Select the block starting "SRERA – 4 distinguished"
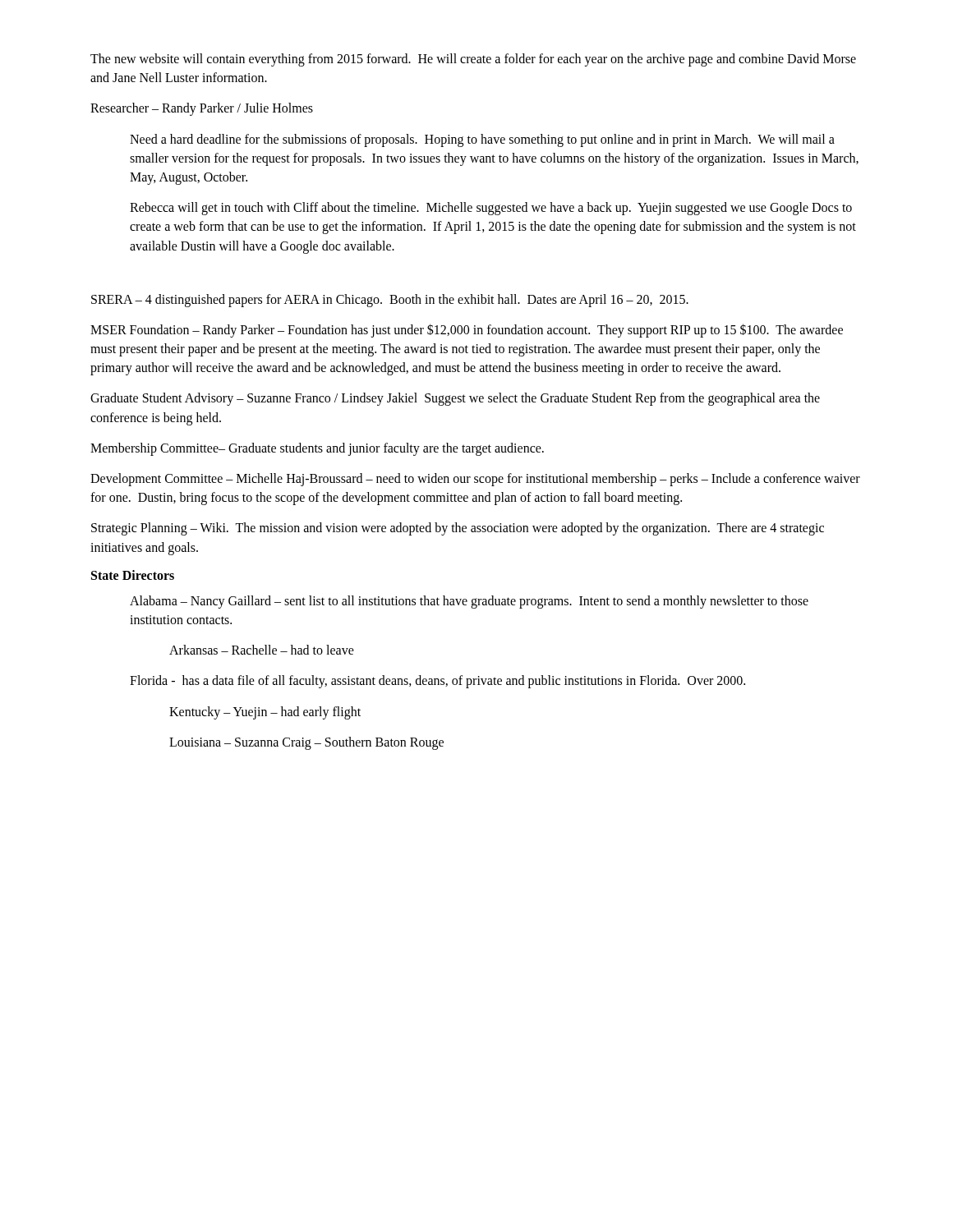953x1232 pixels. click(390, 299)
